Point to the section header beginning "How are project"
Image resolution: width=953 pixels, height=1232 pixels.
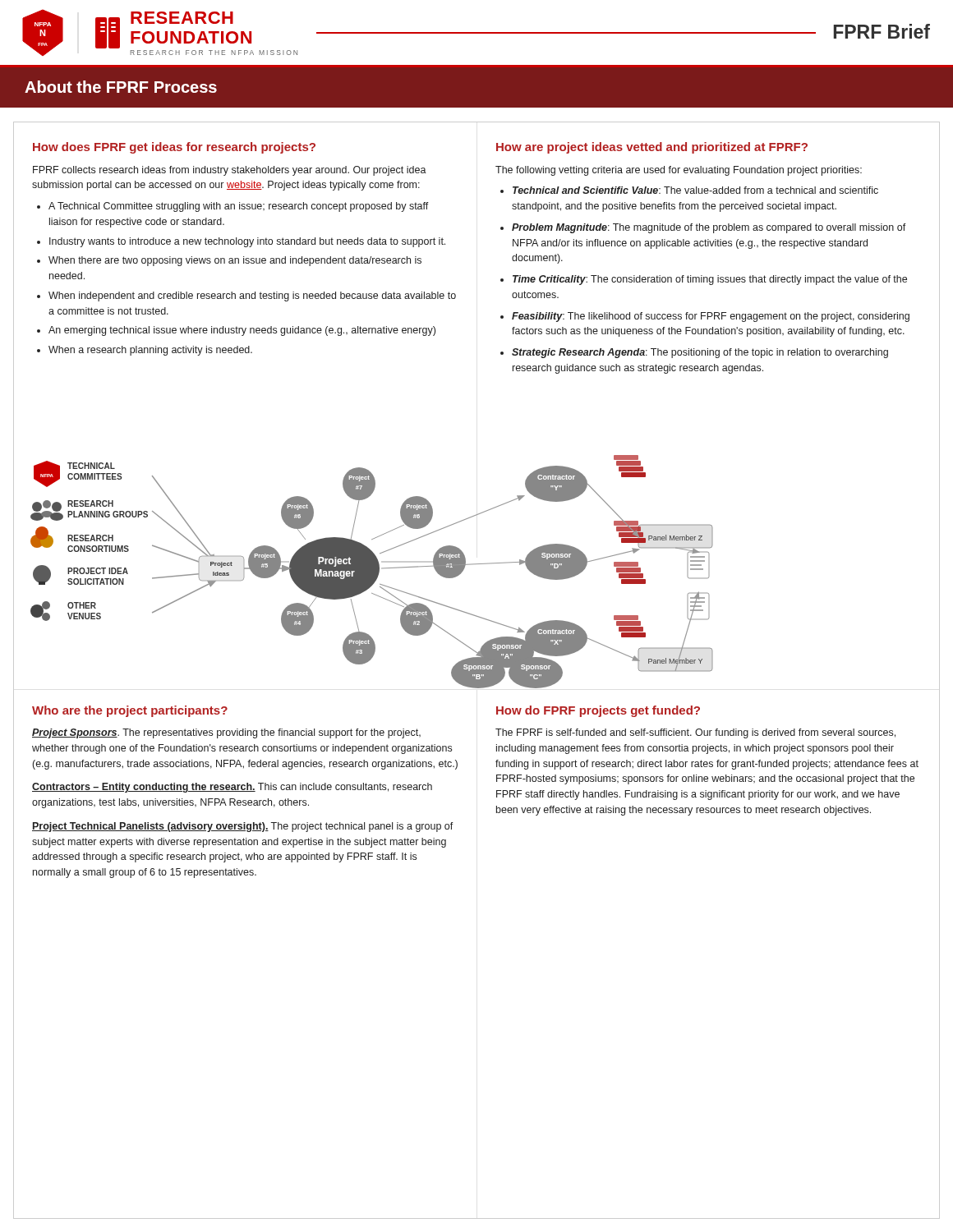[x=652, y=147]
